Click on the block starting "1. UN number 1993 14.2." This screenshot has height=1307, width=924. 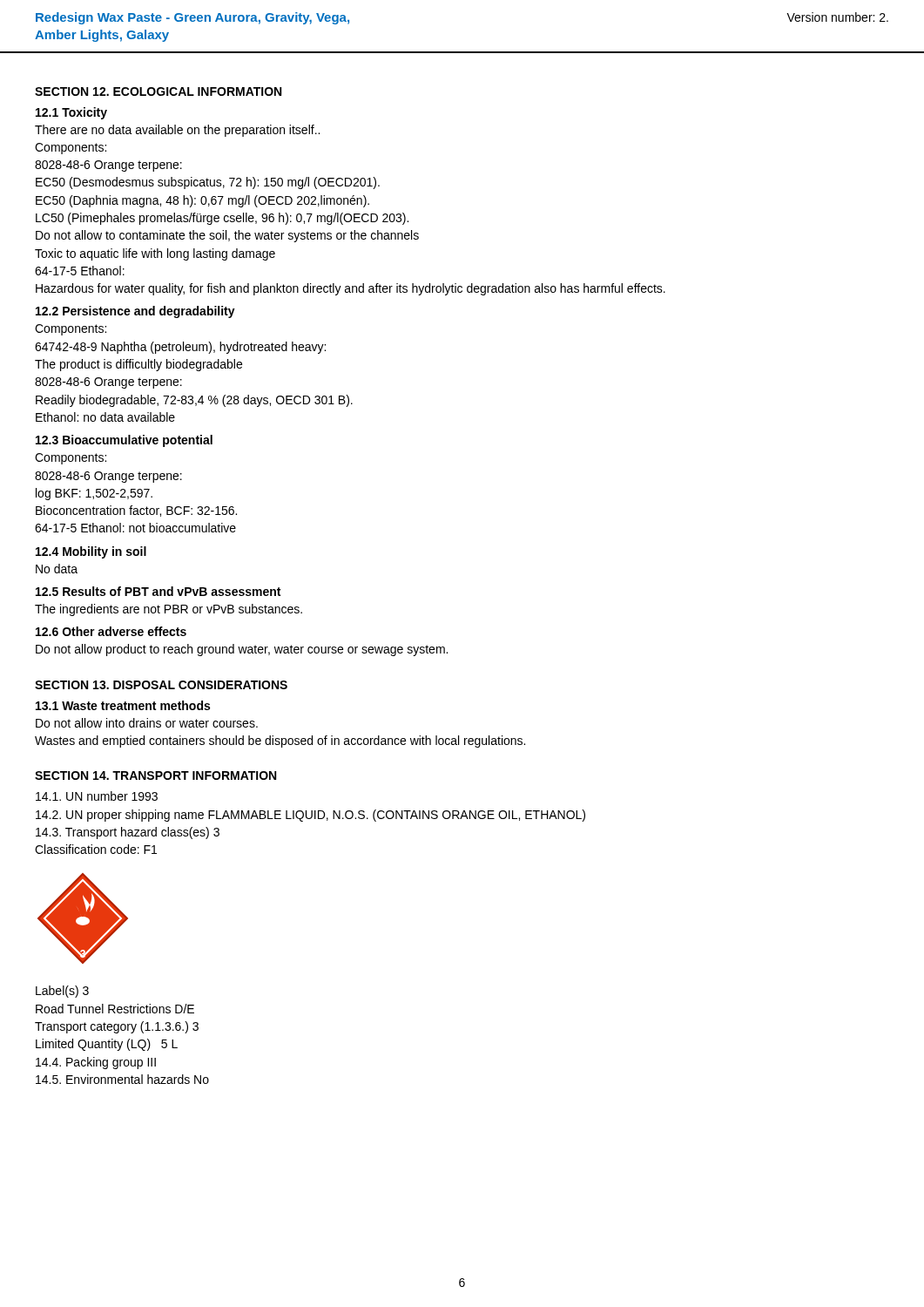point(311,823)
